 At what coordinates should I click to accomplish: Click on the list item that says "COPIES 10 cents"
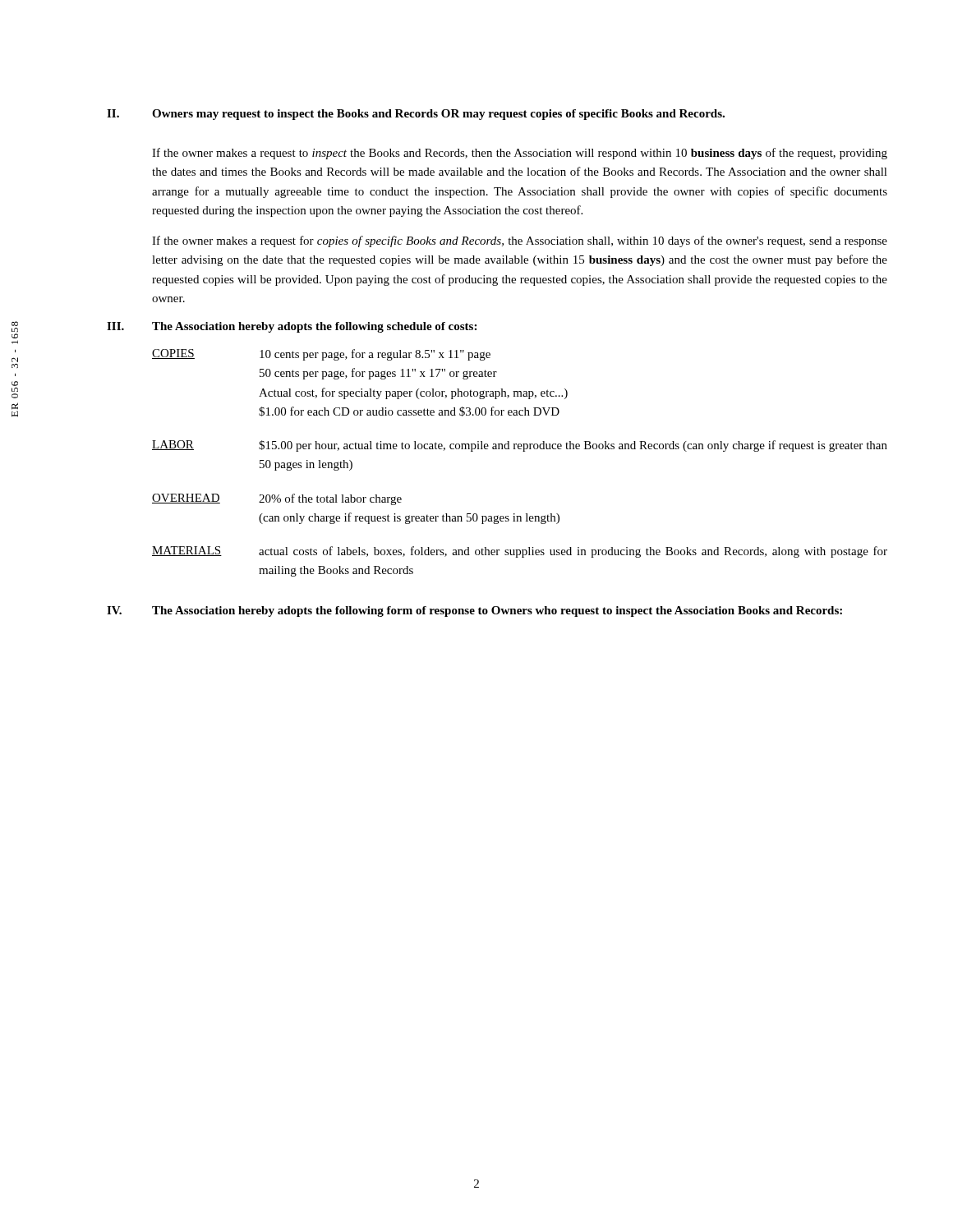pos(520,383)
